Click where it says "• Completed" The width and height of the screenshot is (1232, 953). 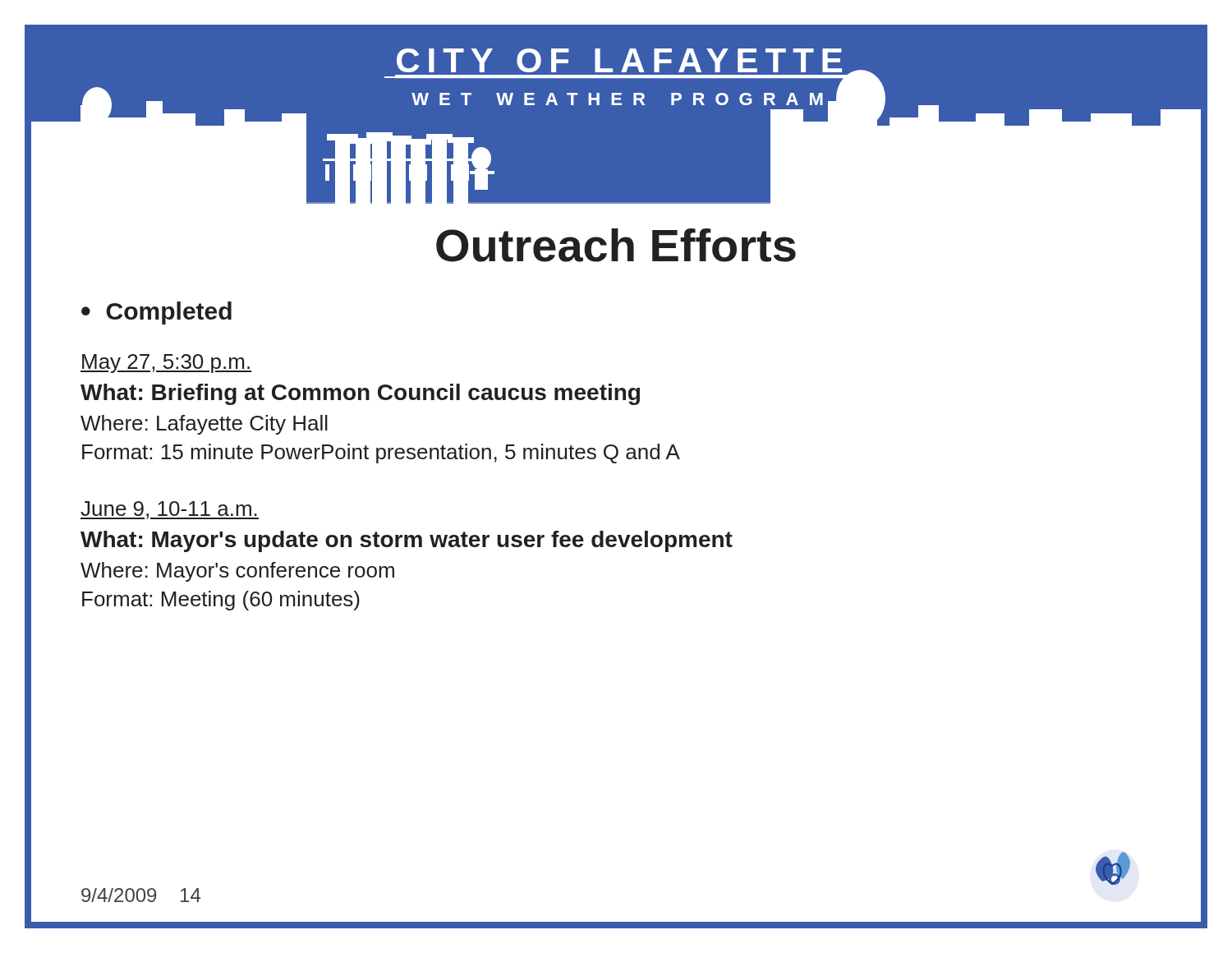coord(157,311)
